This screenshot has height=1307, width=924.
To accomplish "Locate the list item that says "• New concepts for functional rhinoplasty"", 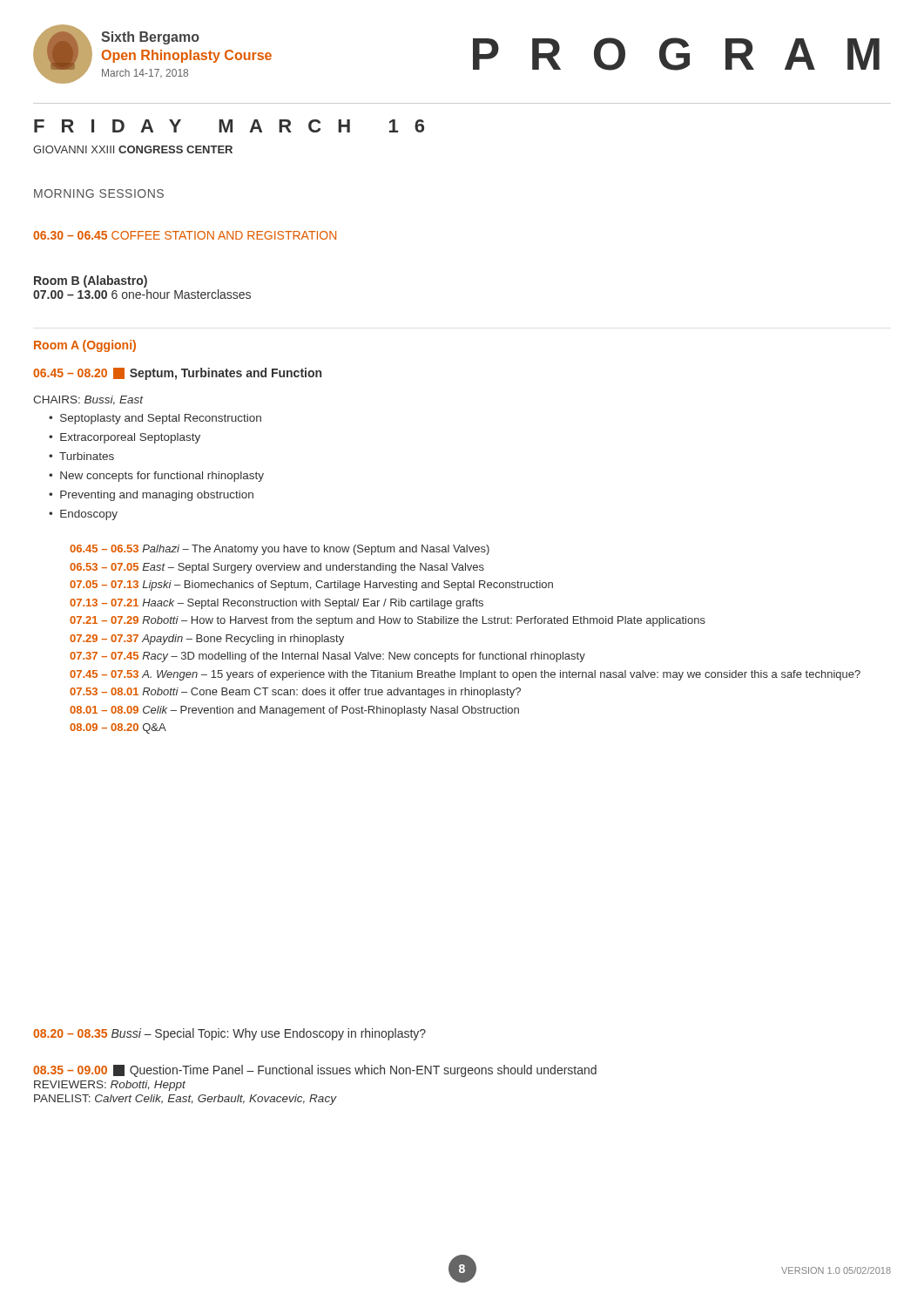I will point(156,475).
